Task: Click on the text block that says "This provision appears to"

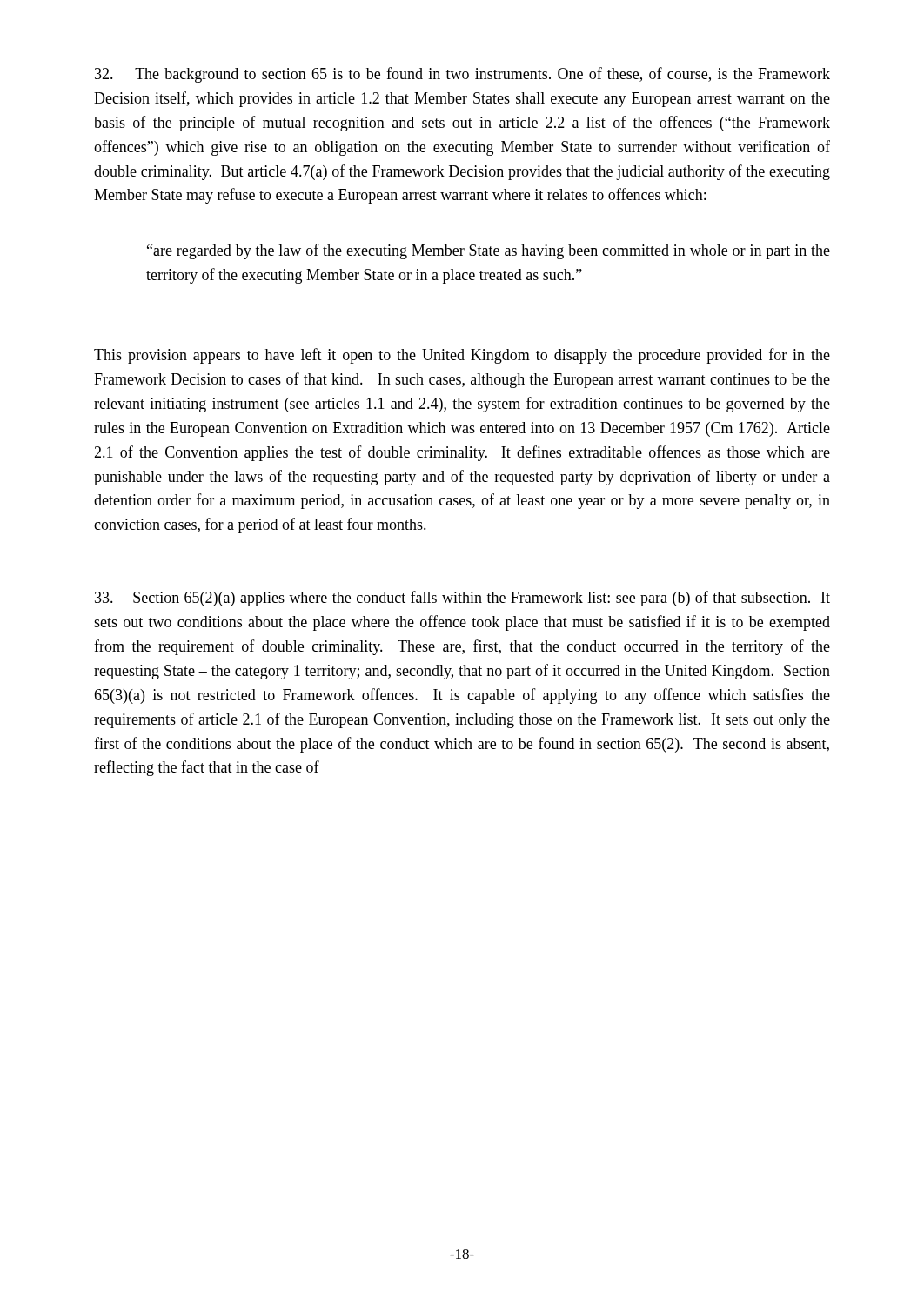Action: (462, 440)
